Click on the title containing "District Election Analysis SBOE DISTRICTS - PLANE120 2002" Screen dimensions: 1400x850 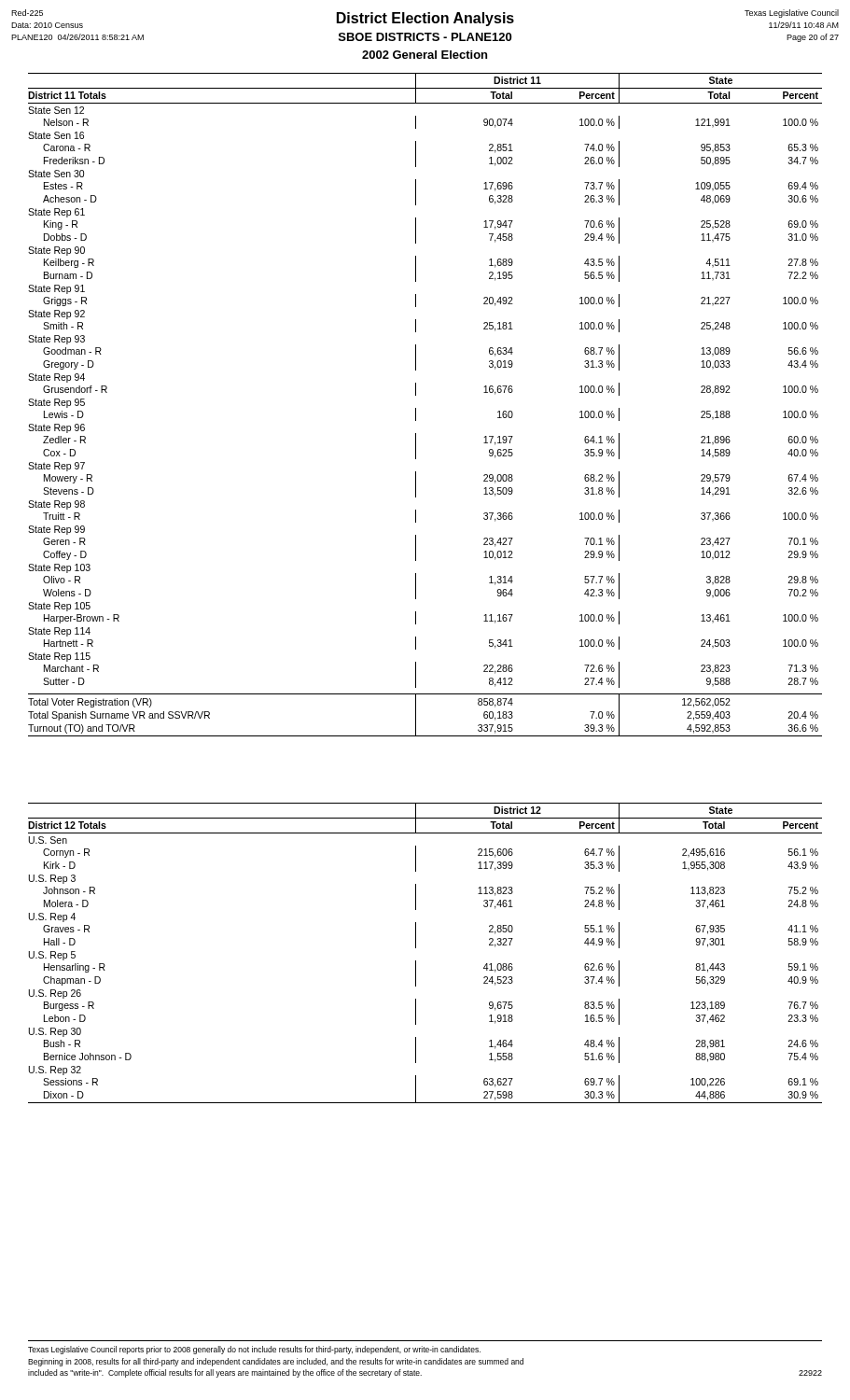point(425,36)
